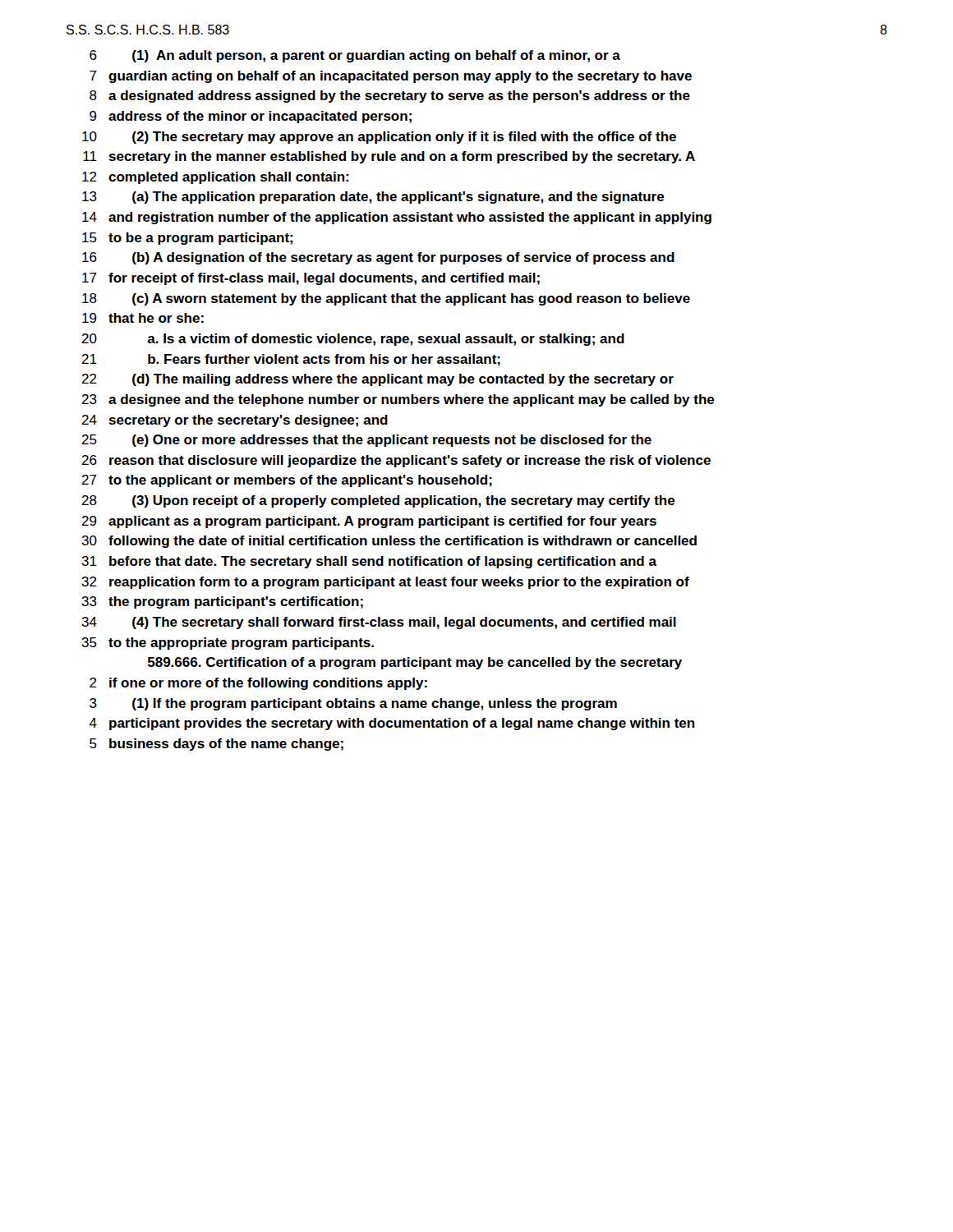Select the list item containing "20 a. Is a victim of domestic violence,"
This screenshot has width=953, height=1232.
[x=476, y=339]
